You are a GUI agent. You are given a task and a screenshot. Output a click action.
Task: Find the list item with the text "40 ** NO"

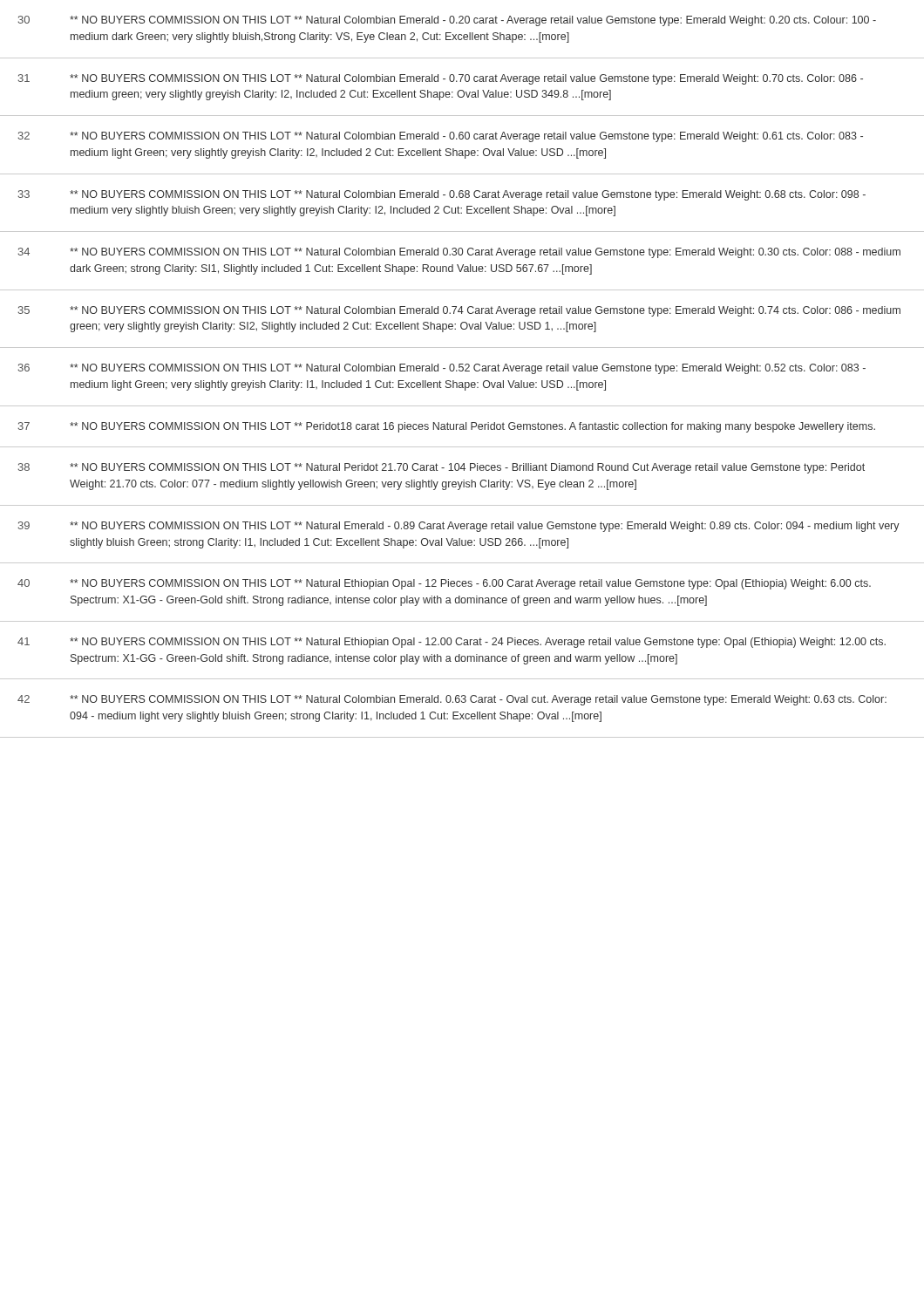(x=462, y=592)
